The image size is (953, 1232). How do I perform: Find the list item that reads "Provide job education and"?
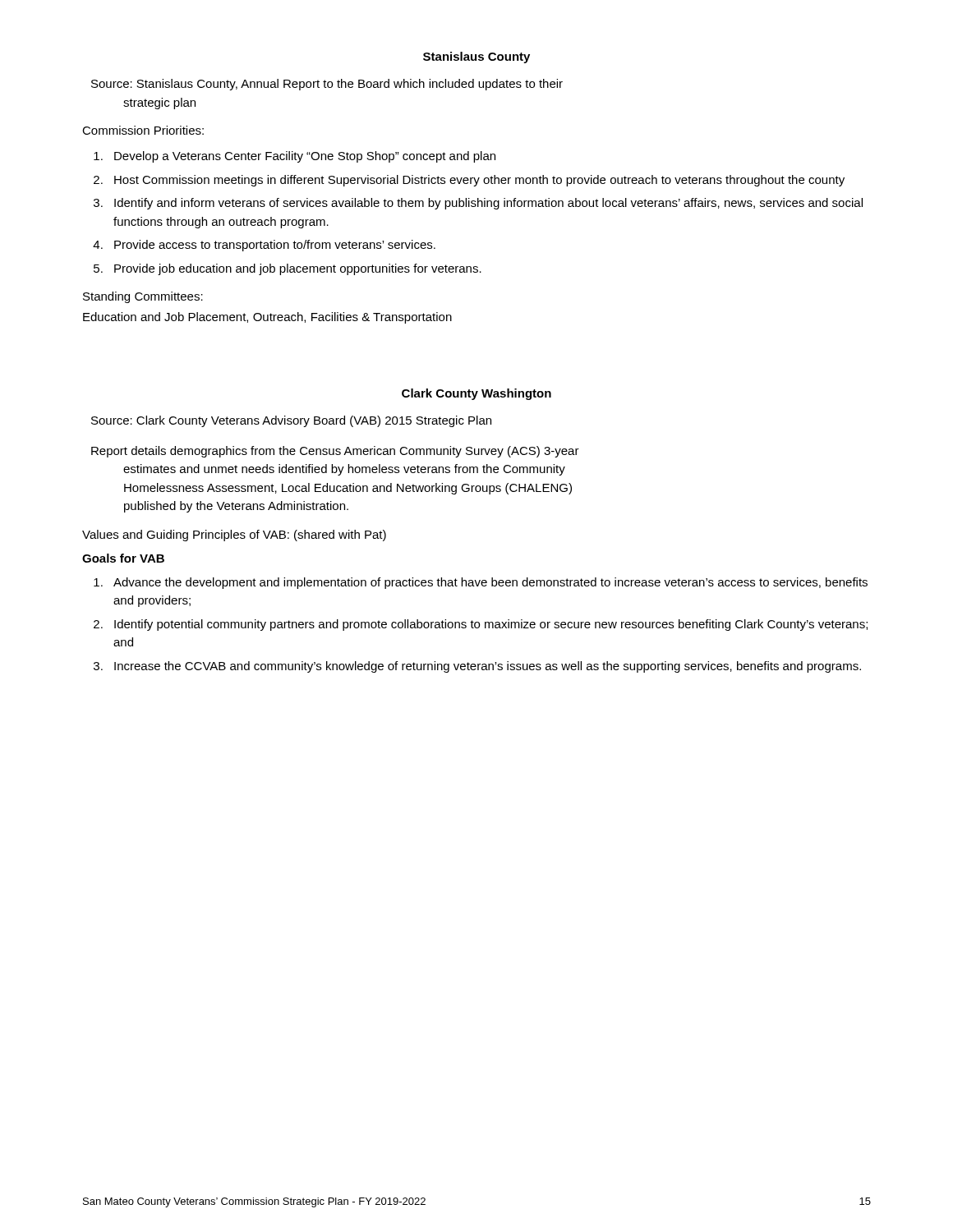coord(298,268)
